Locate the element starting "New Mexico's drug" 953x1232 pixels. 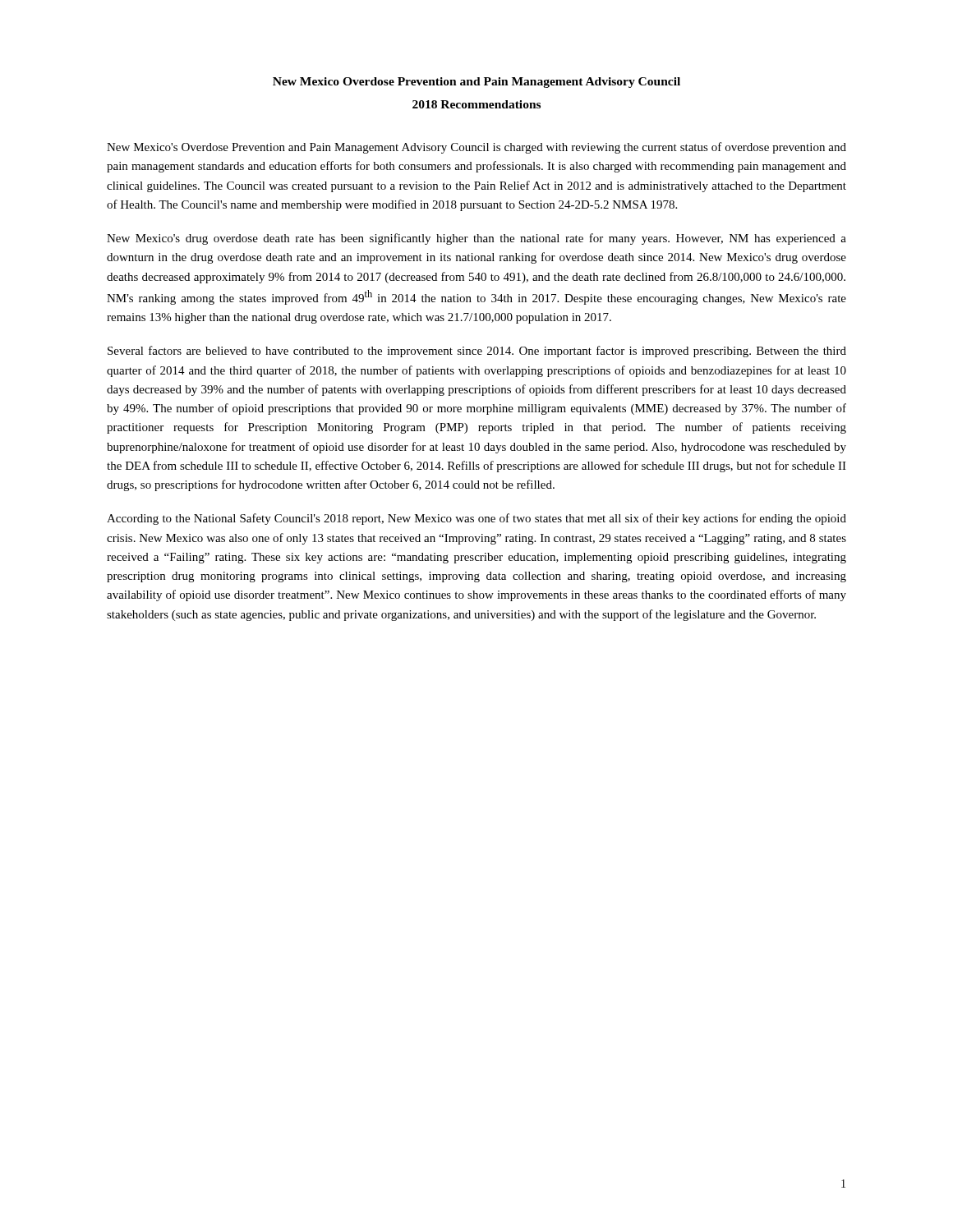(476, 278)
